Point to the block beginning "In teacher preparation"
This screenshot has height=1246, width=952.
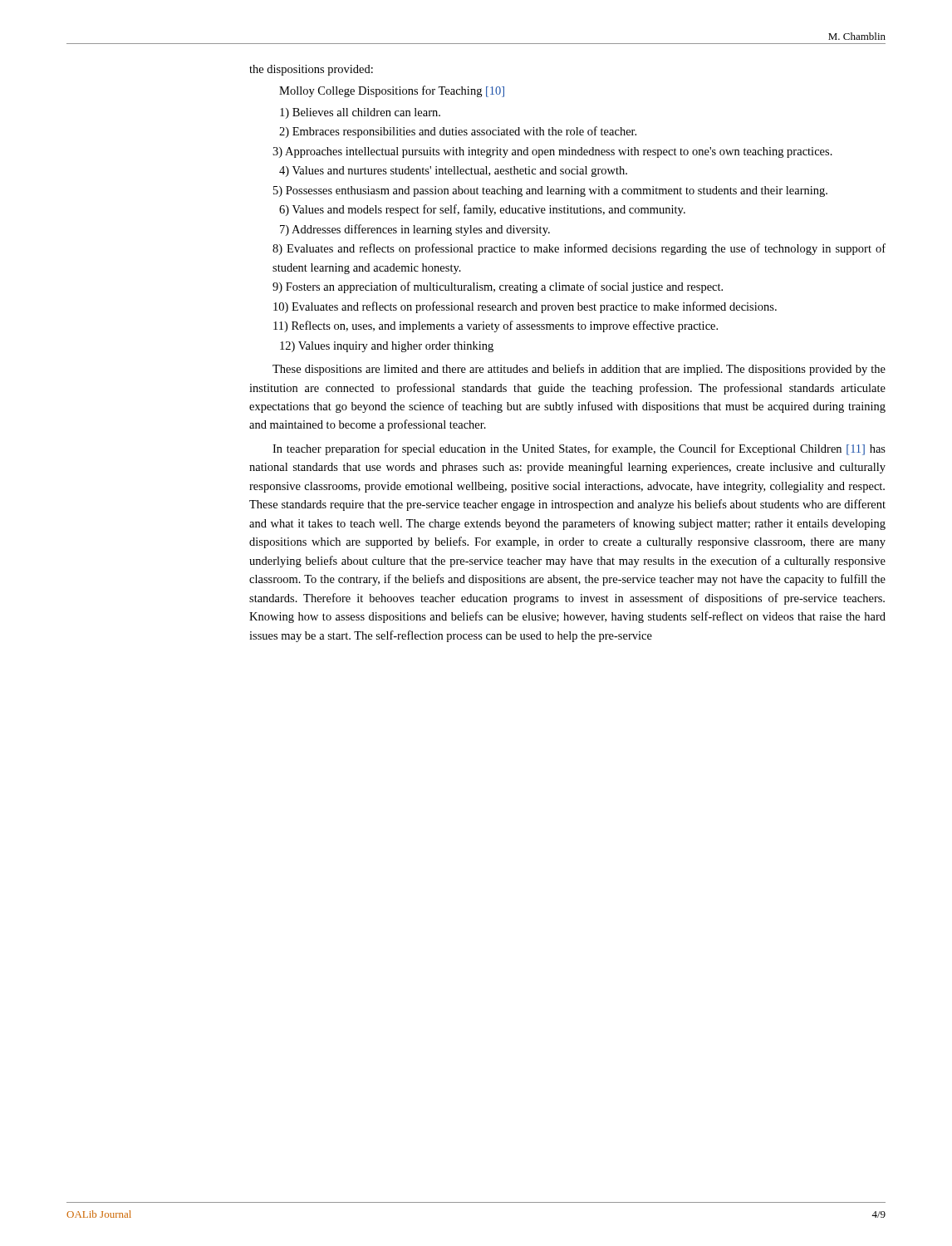pyautogui.click(x=567, y=542)
